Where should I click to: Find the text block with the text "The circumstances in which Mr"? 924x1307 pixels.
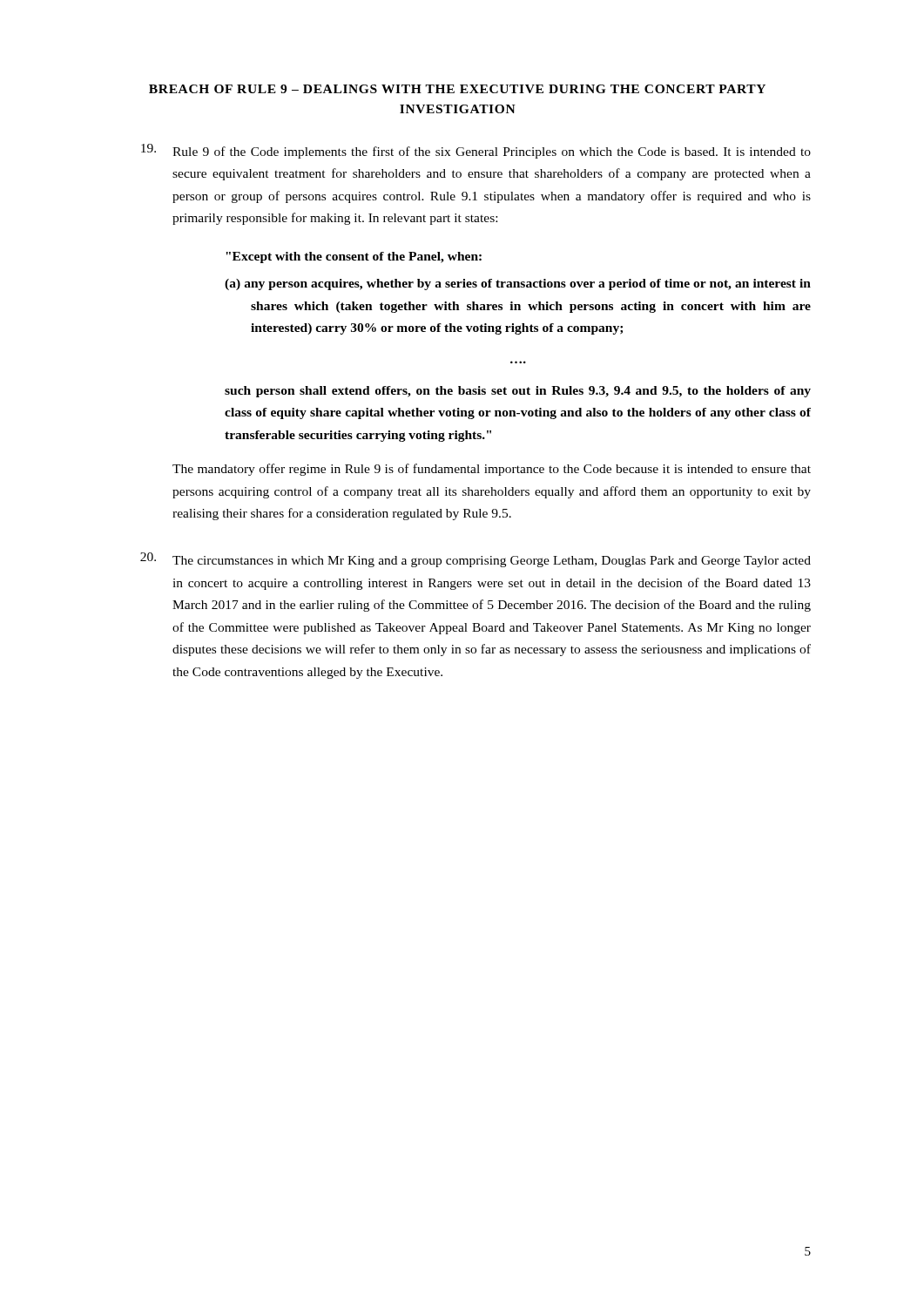pyautogui.click(x=492, y=615)
